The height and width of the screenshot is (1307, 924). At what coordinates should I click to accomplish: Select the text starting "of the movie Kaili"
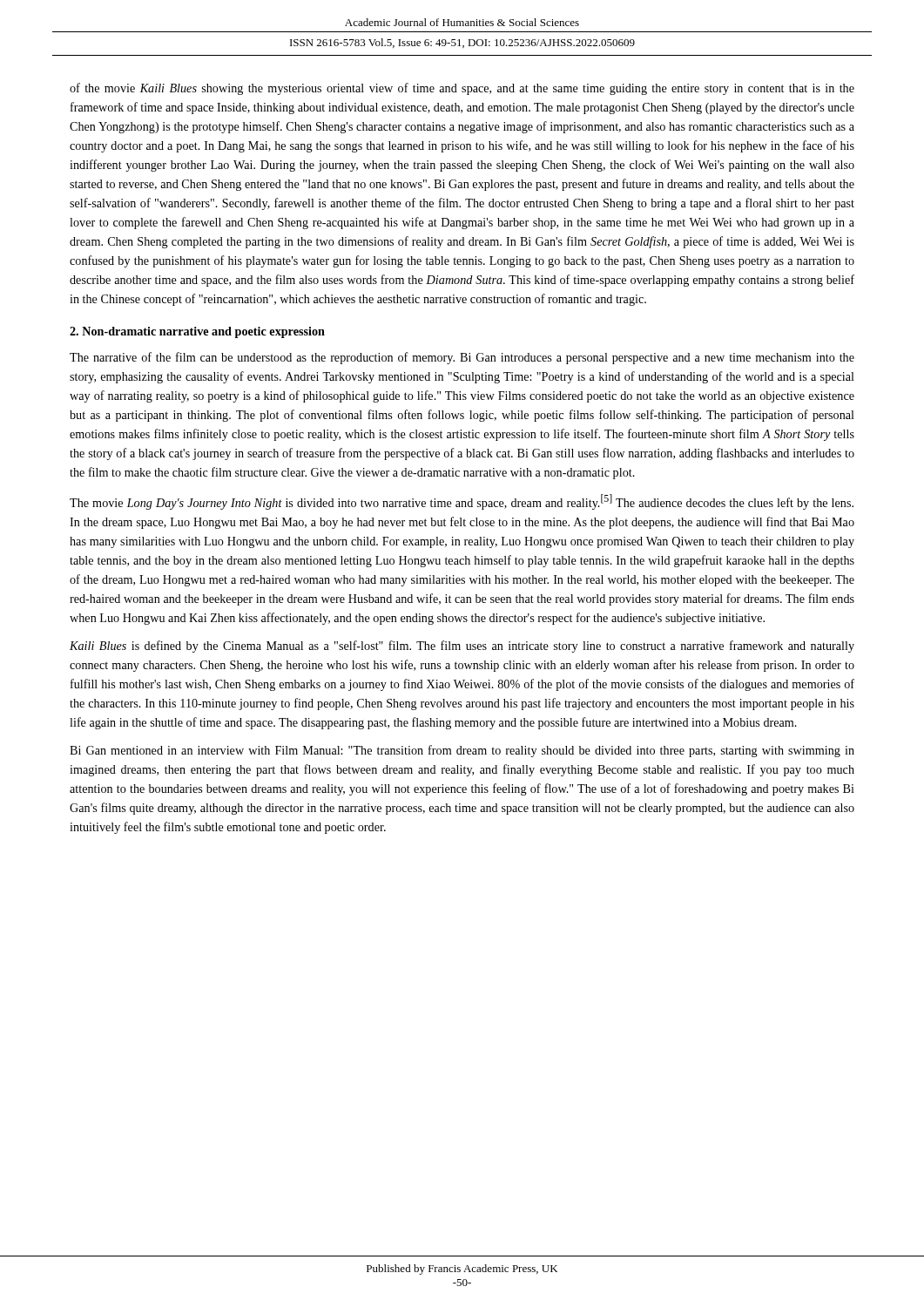[462, 193]
